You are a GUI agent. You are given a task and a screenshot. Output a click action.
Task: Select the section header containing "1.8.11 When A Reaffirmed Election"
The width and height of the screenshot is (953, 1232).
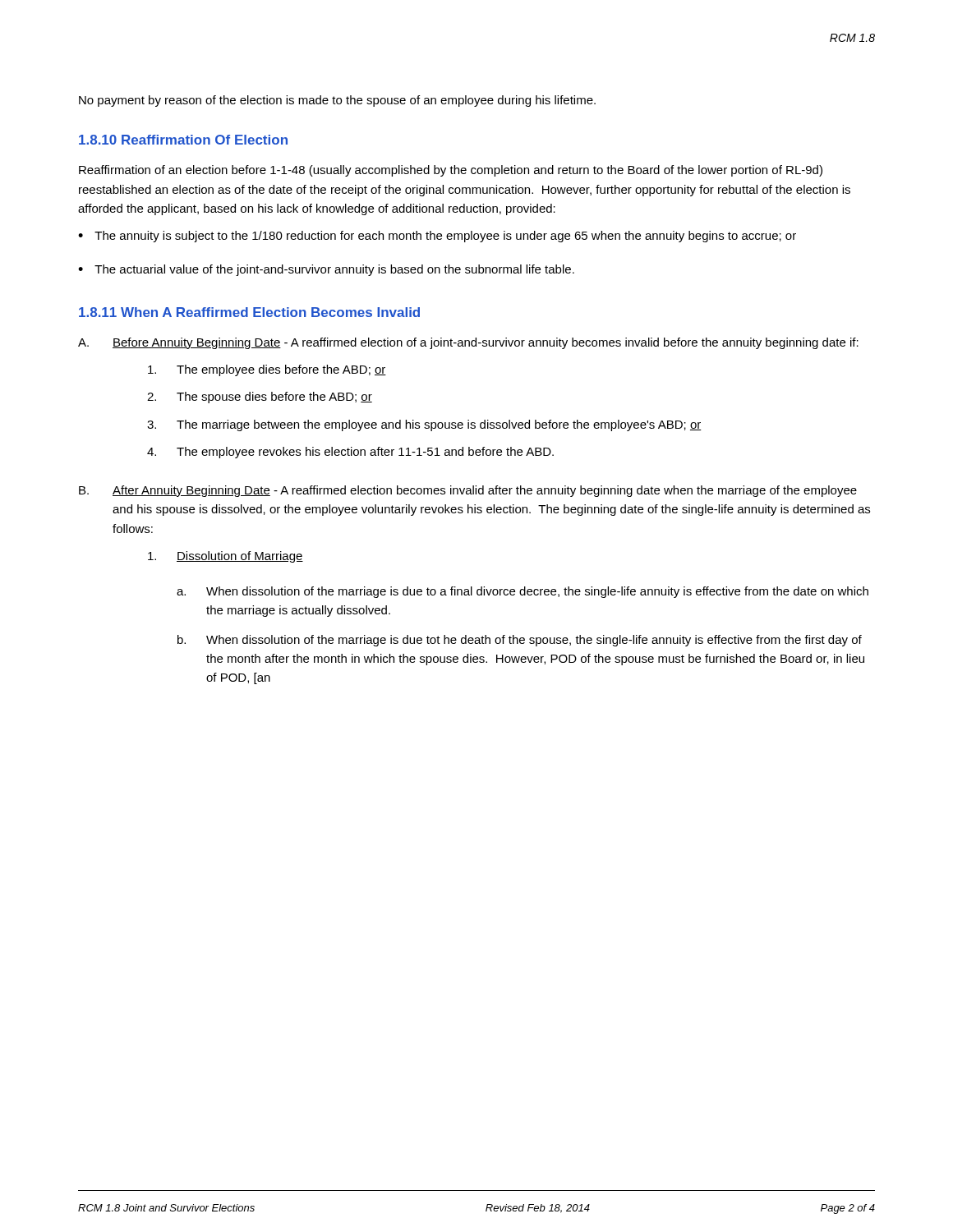tap(249, 312)
